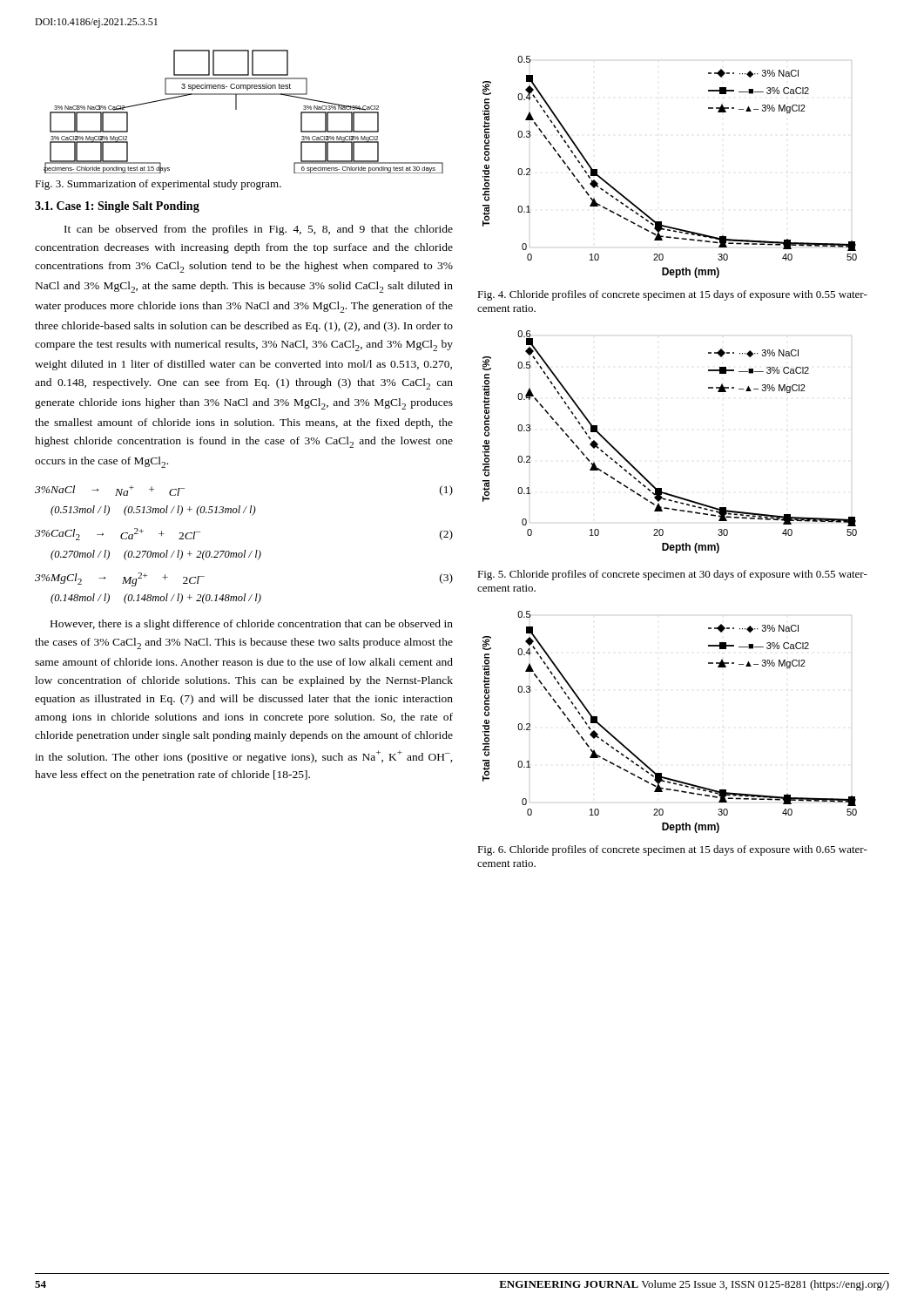Locate the section header that opens with "3.1. Case 1: Single"
Image resolution: width=924 pixels, height=1307 pixels.
pyautogui.click(x=117, y=206)
